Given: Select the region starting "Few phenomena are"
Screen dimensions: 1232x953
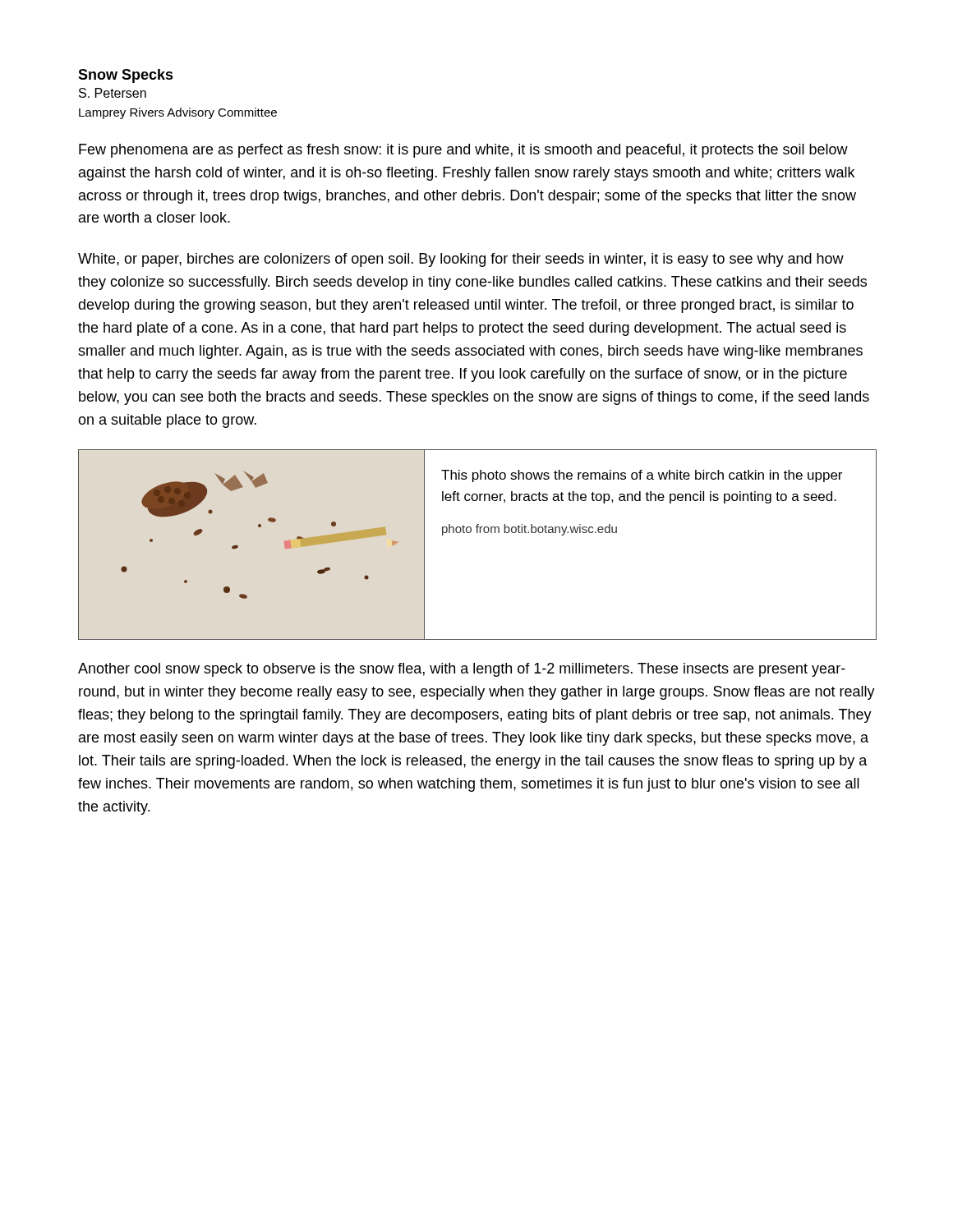Looking at the screenshot, I should click(467, 184).
